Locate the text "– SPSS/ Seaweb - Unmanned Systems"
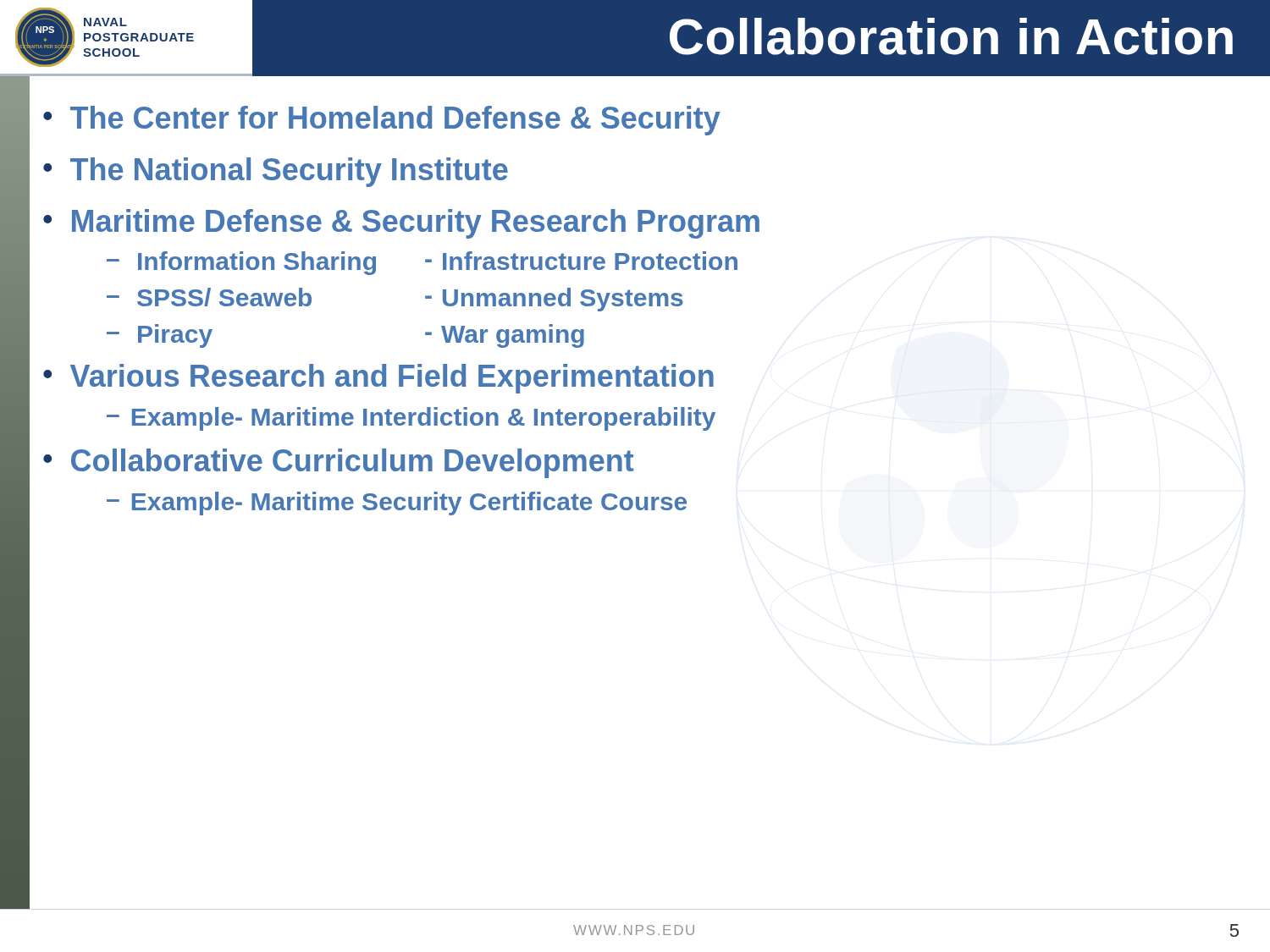The width and height of the screenshot is (1270, 952). tap(207, 299)
